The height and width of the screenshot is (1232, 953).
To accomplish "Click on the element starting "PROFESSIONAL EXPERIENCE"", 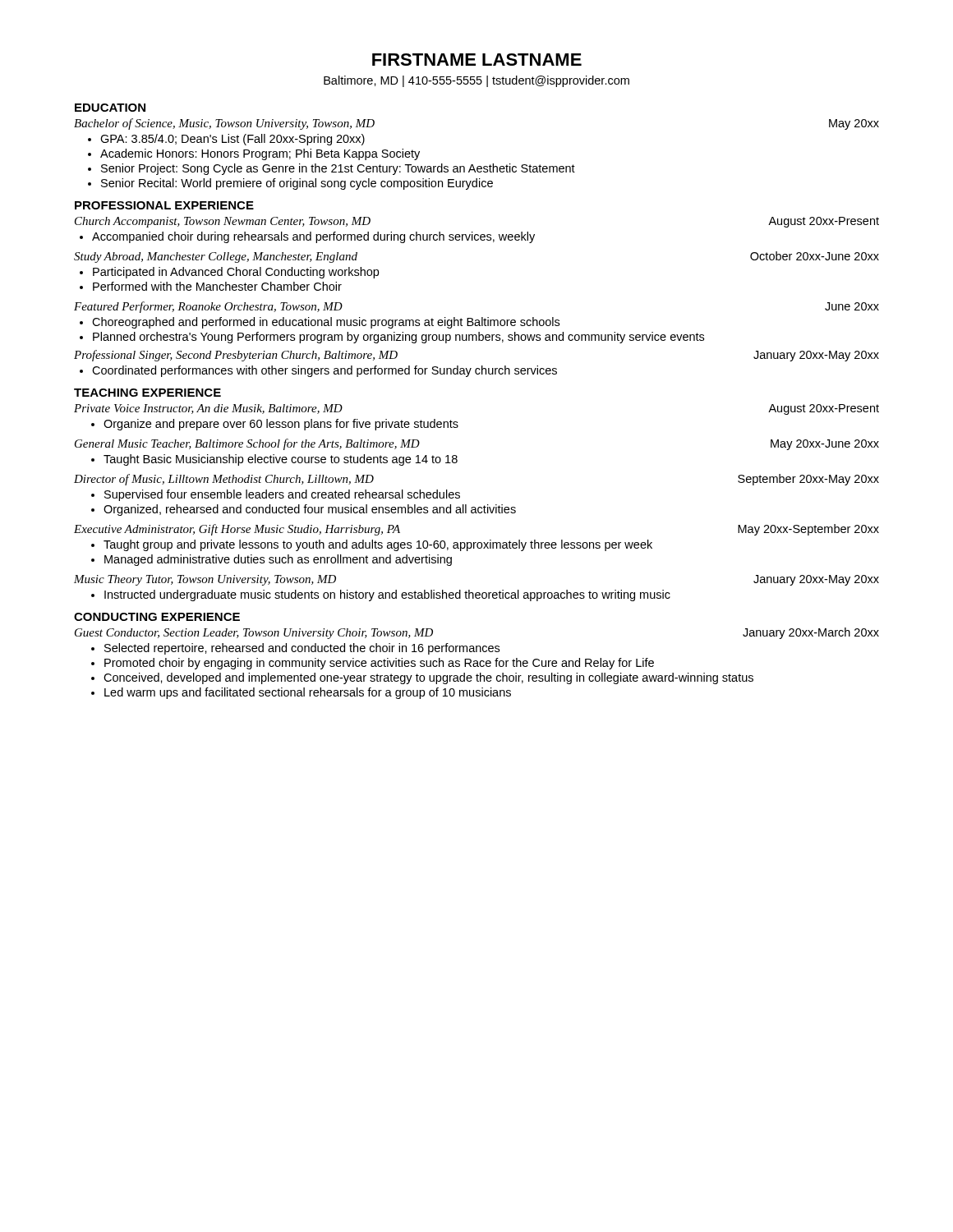I will click(164, 205).
